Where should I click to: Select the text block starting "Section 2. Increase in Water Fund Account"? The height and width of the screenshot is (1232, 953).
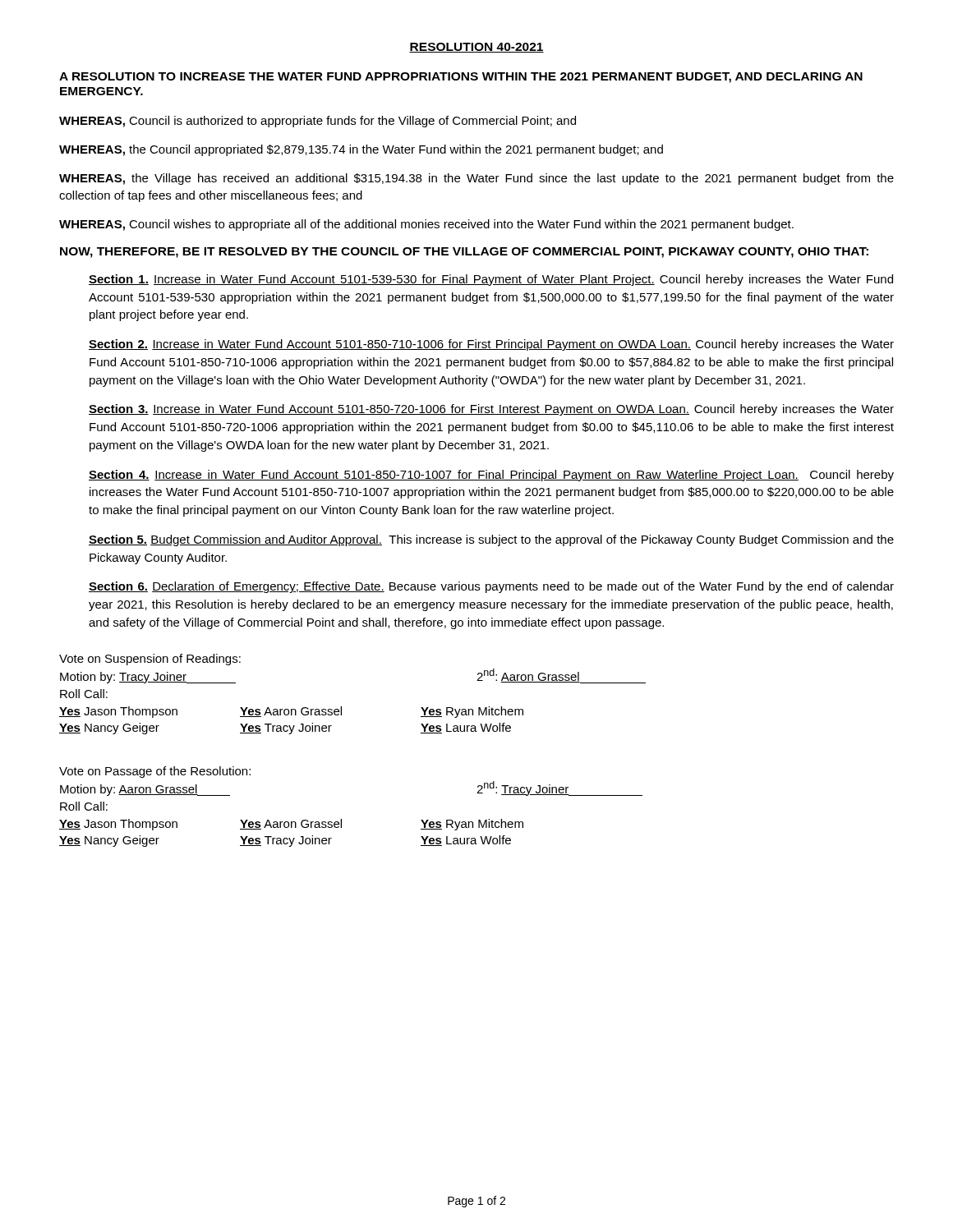pyautogui.click(x=491, y=362)
